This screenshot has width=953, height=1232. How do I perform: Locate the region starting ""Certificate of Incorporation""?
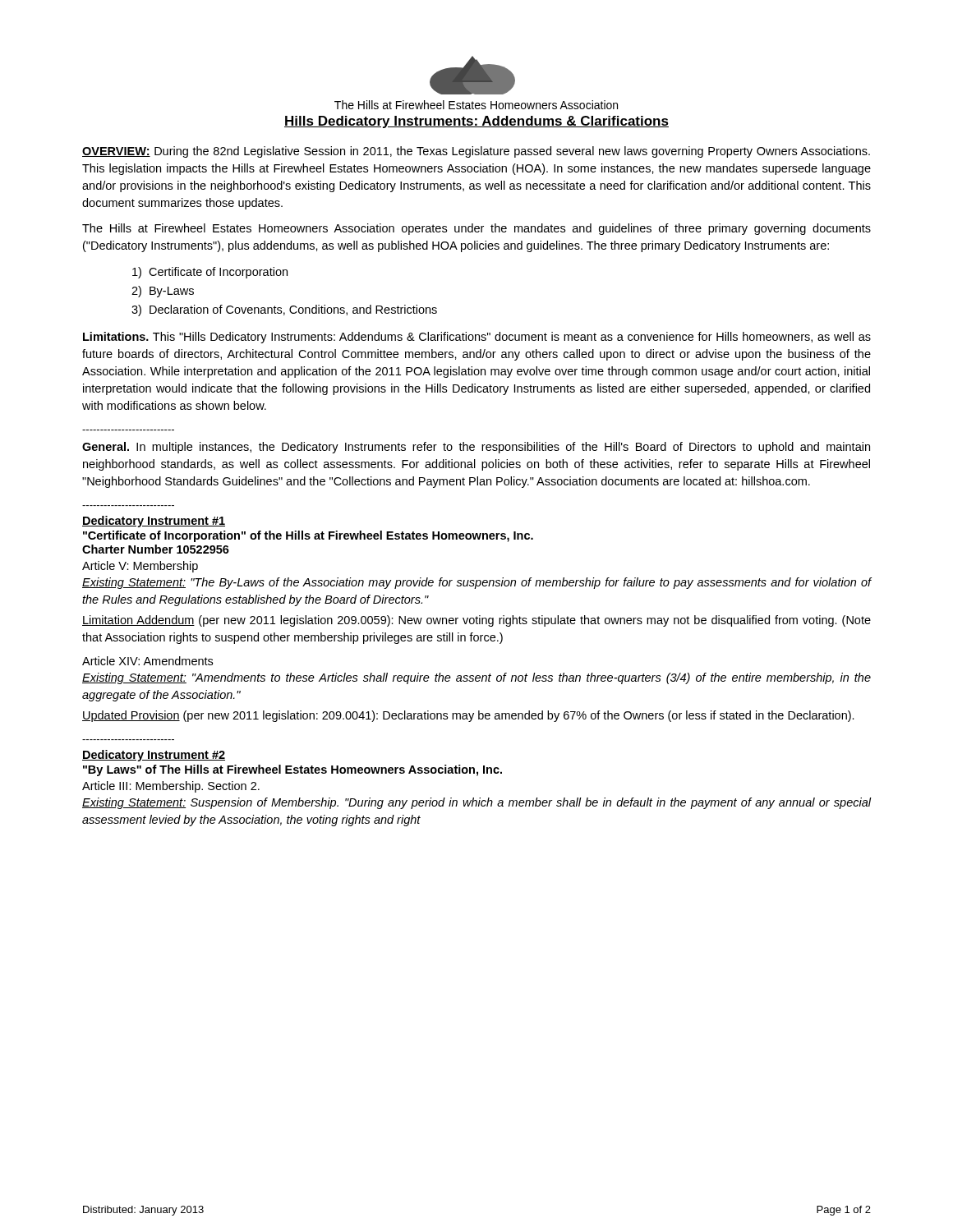308,535
